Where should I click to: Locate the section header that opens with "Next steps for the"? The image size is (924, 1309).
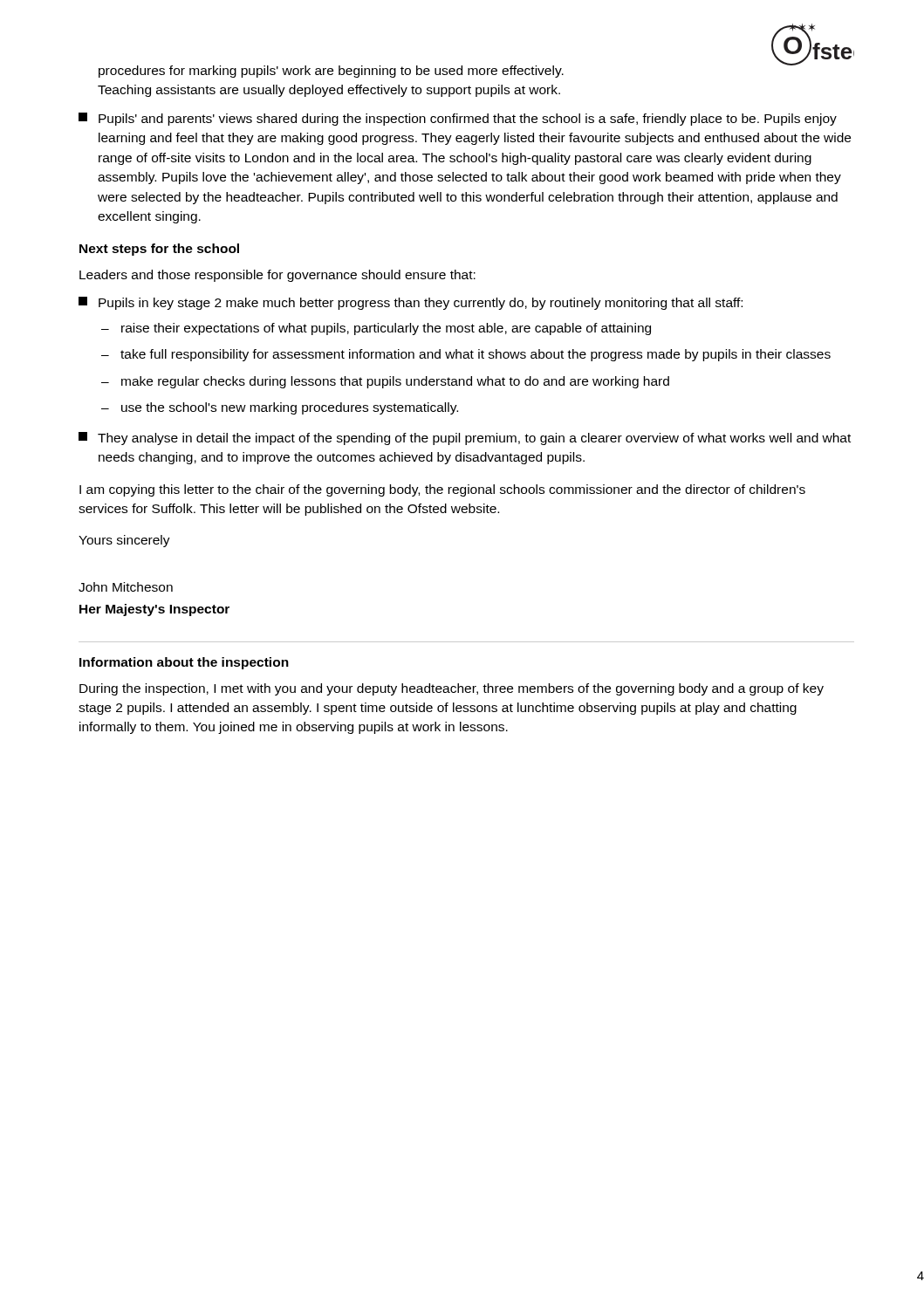159,248
